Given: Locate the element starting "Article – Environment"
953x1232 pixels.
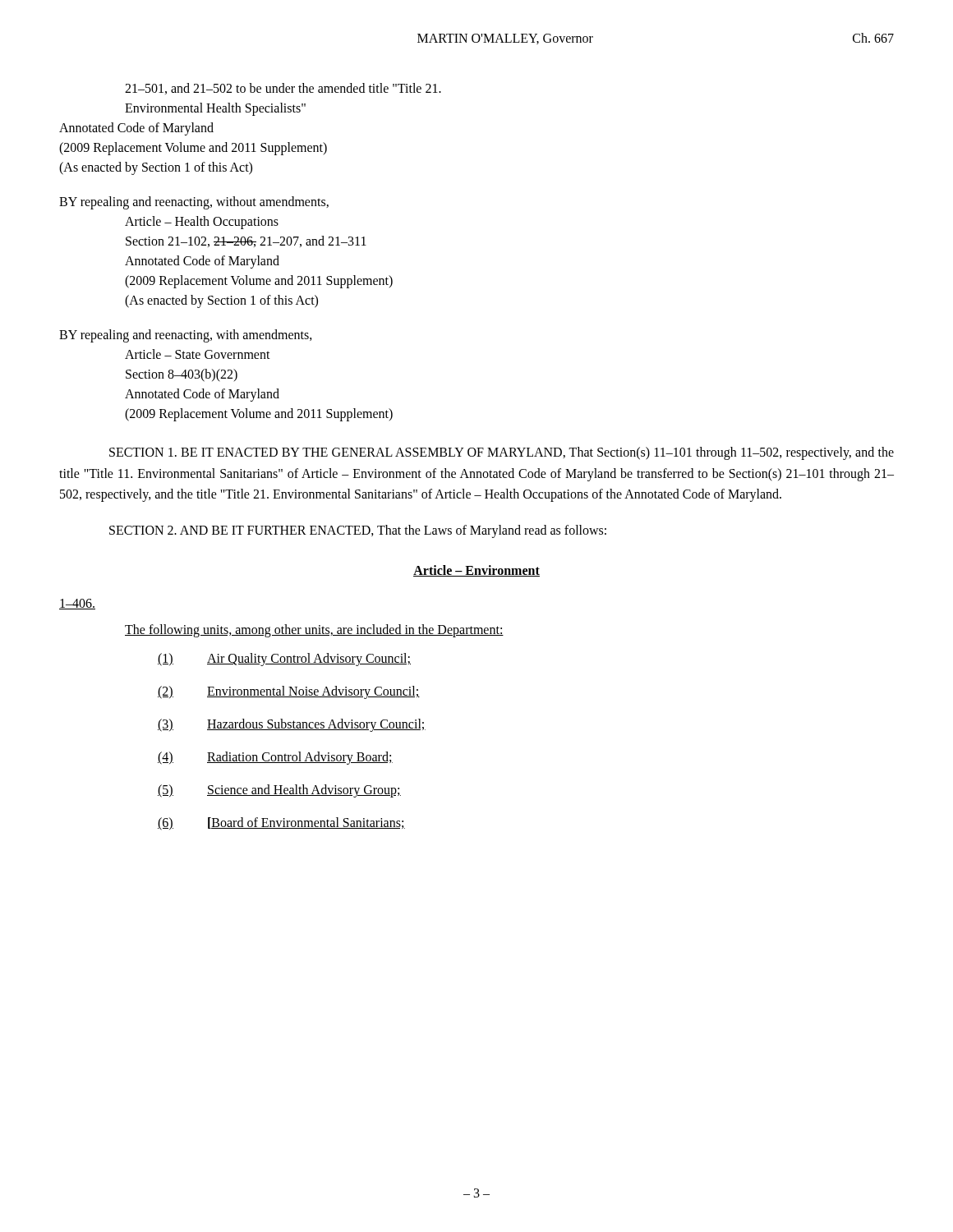Looking at the screenshot, I should 476,571.
